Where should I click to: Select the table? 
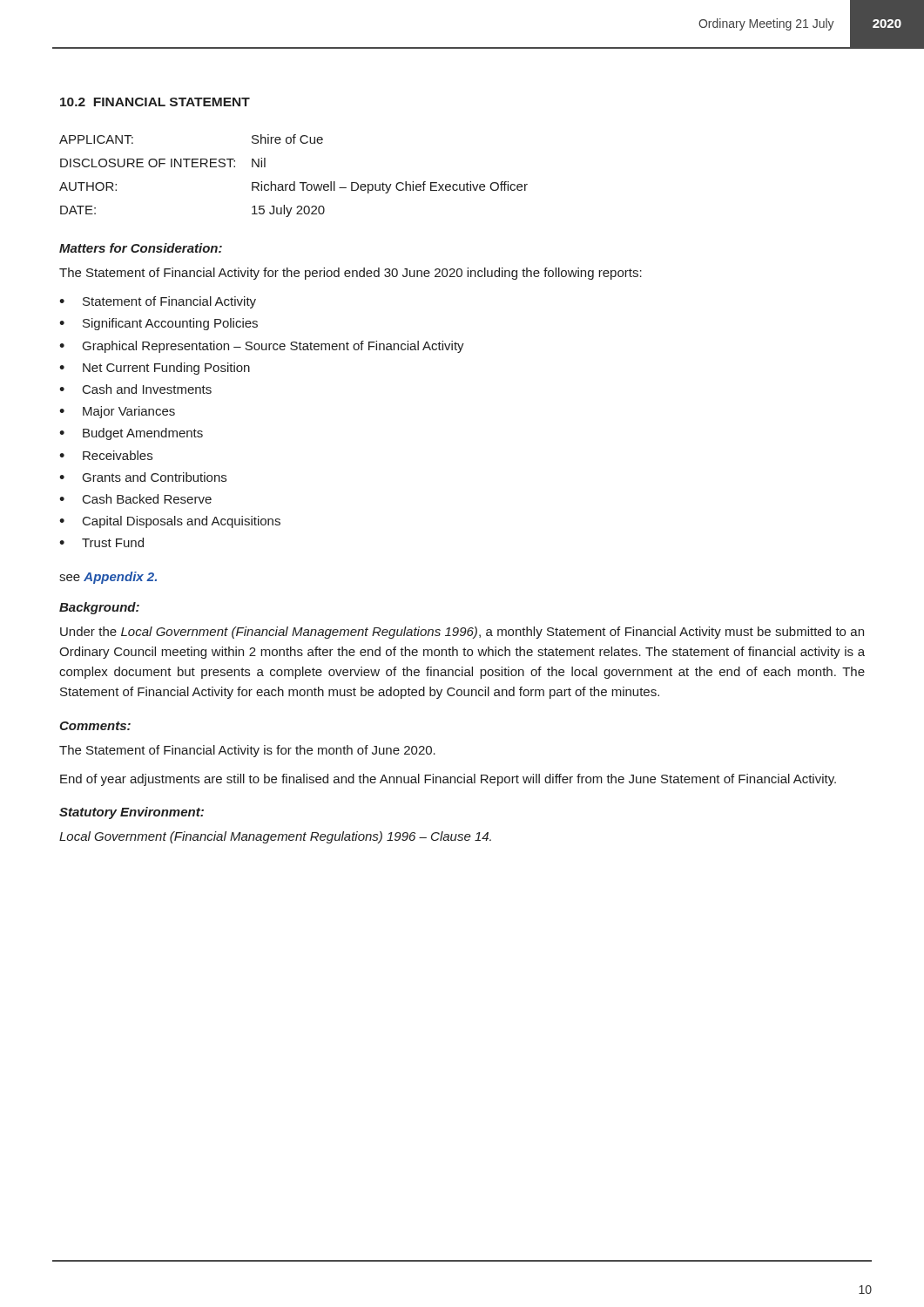[462, 174]
